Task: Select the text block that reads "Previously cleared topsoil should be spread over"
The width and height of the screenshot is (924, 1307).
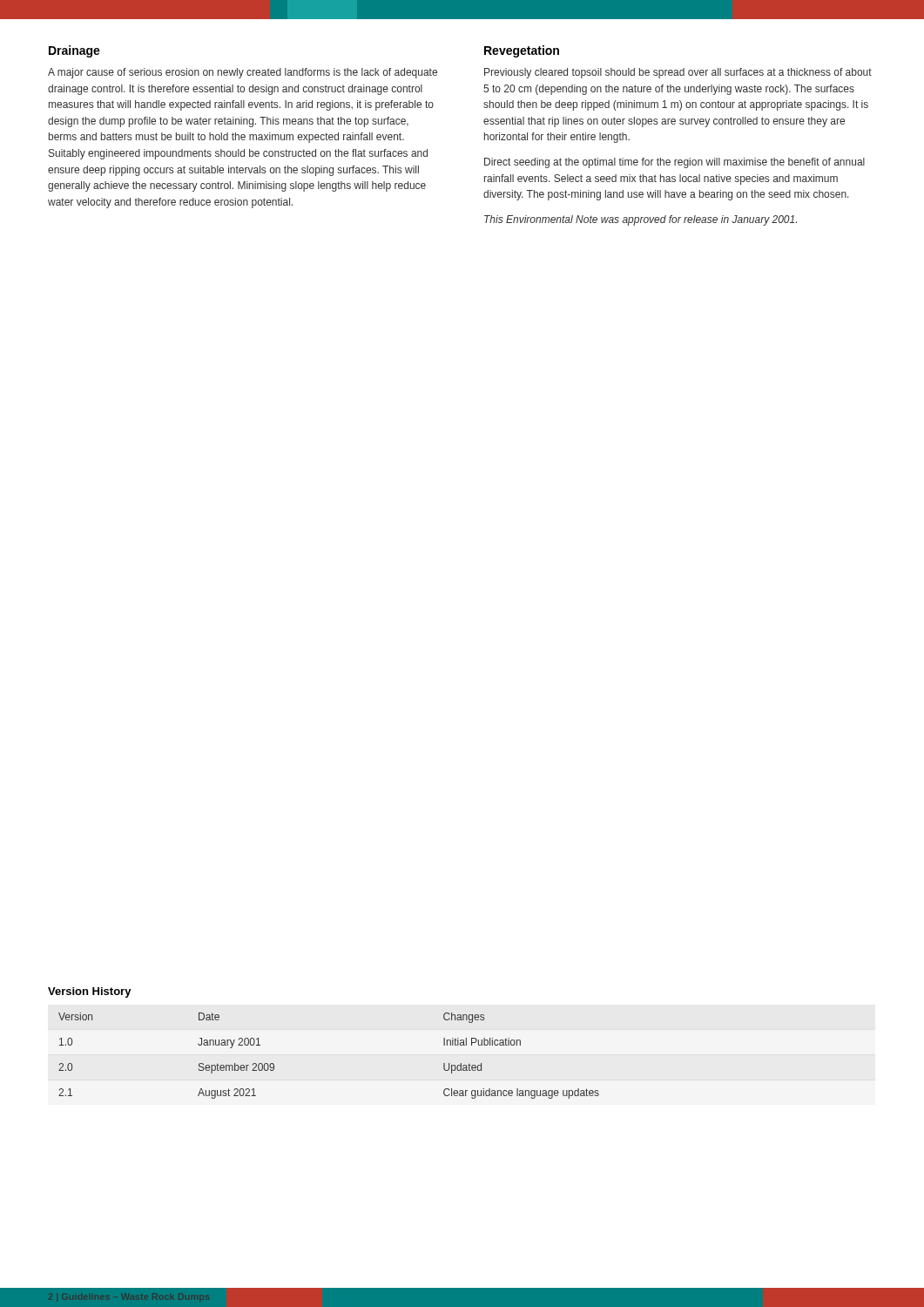Action: (x=679, y=105)
